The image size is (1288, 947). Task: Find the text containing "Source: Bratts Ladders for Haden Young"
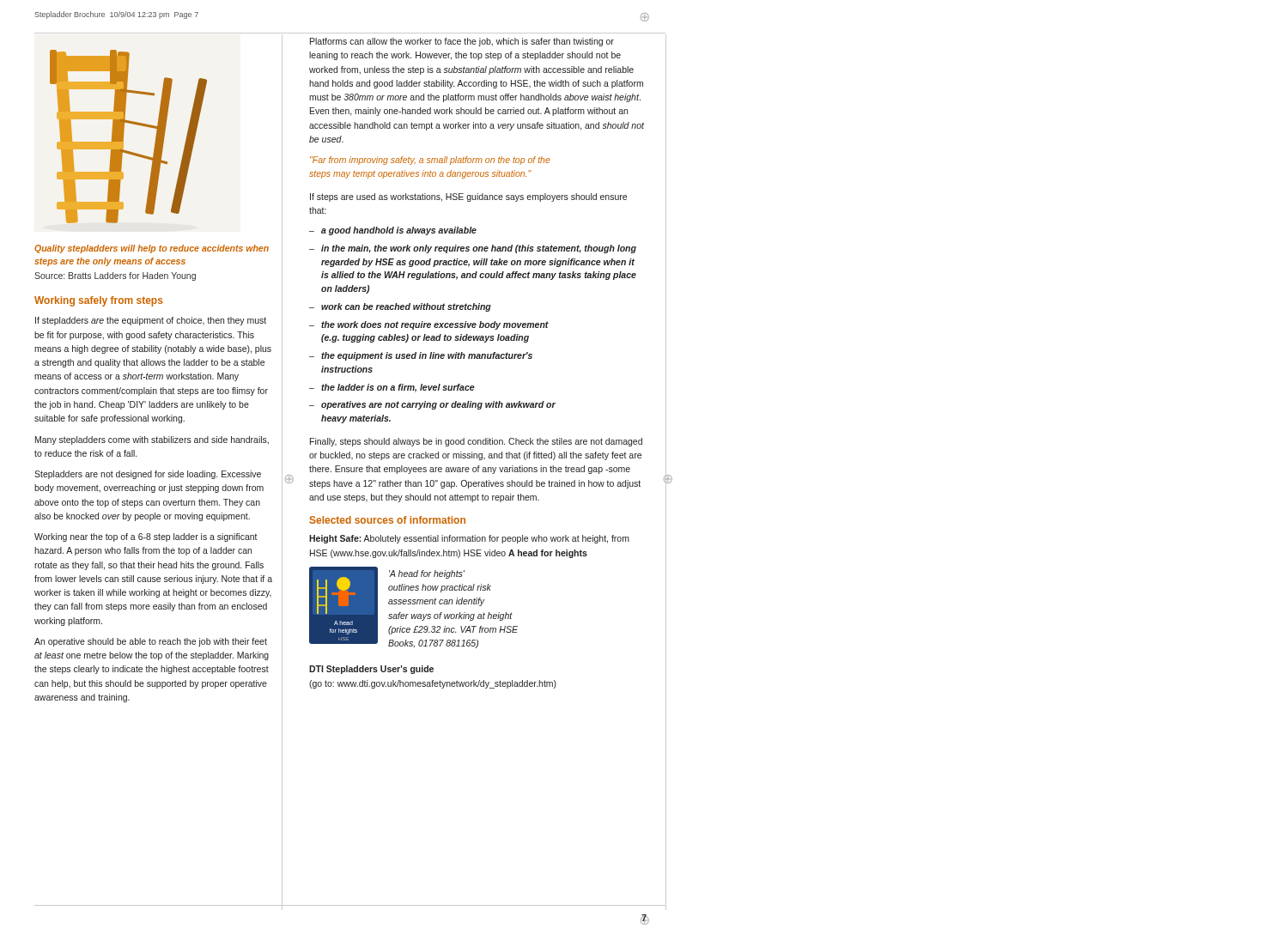[x=115, y=276]
